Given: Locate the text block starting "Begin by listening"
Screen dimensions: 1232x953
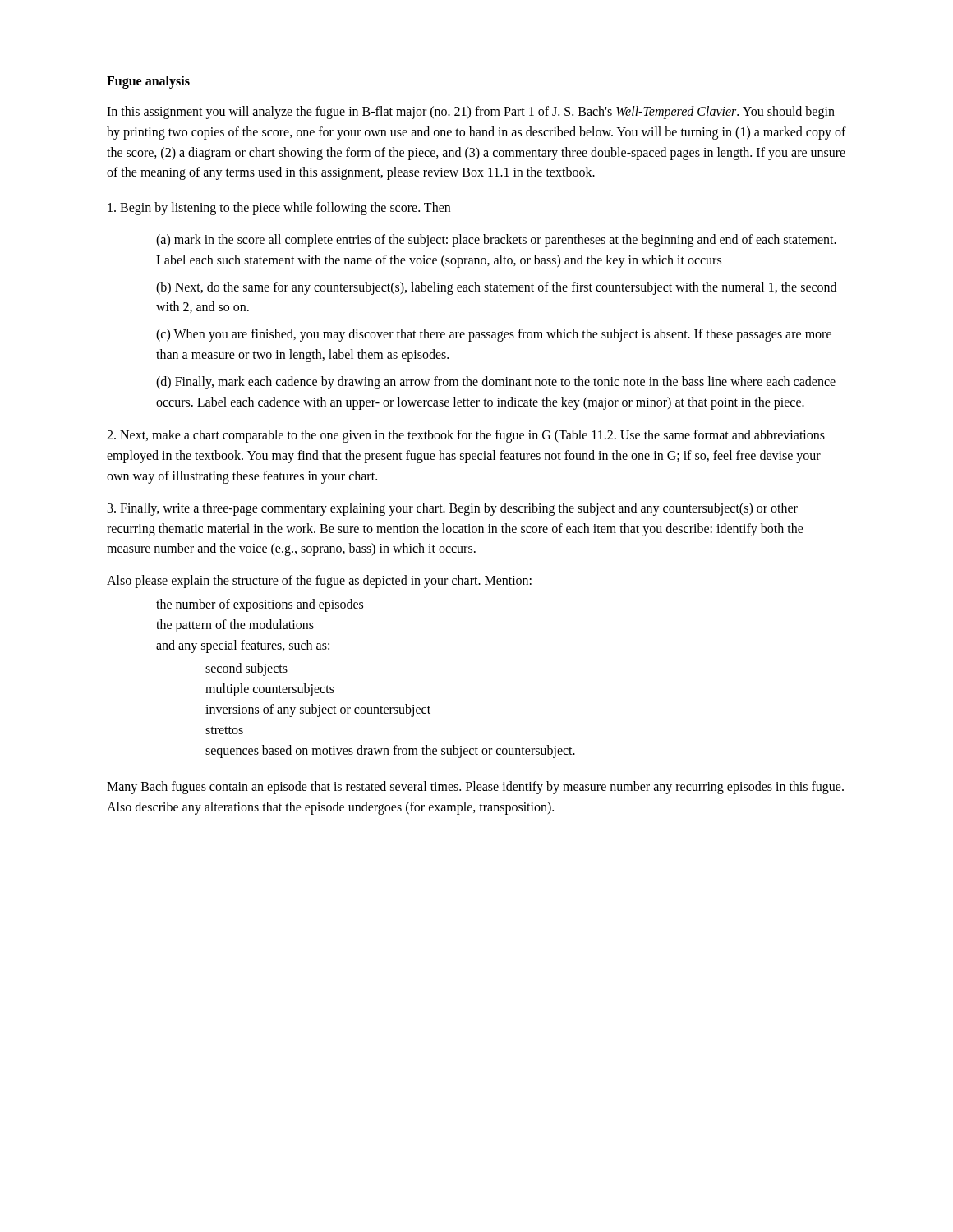Looking at the screenshot, I should click(279, 208).
